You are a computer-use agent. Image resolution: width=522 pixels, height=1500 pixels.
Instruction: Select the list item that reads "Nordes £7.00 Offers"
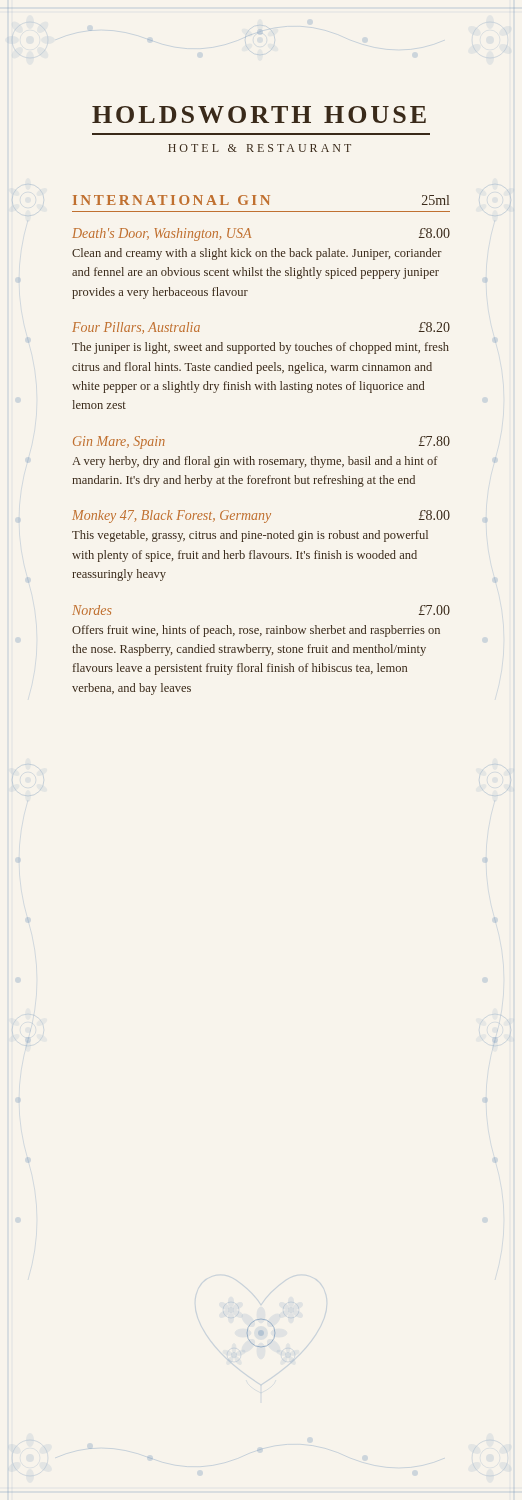pos(261,650)
